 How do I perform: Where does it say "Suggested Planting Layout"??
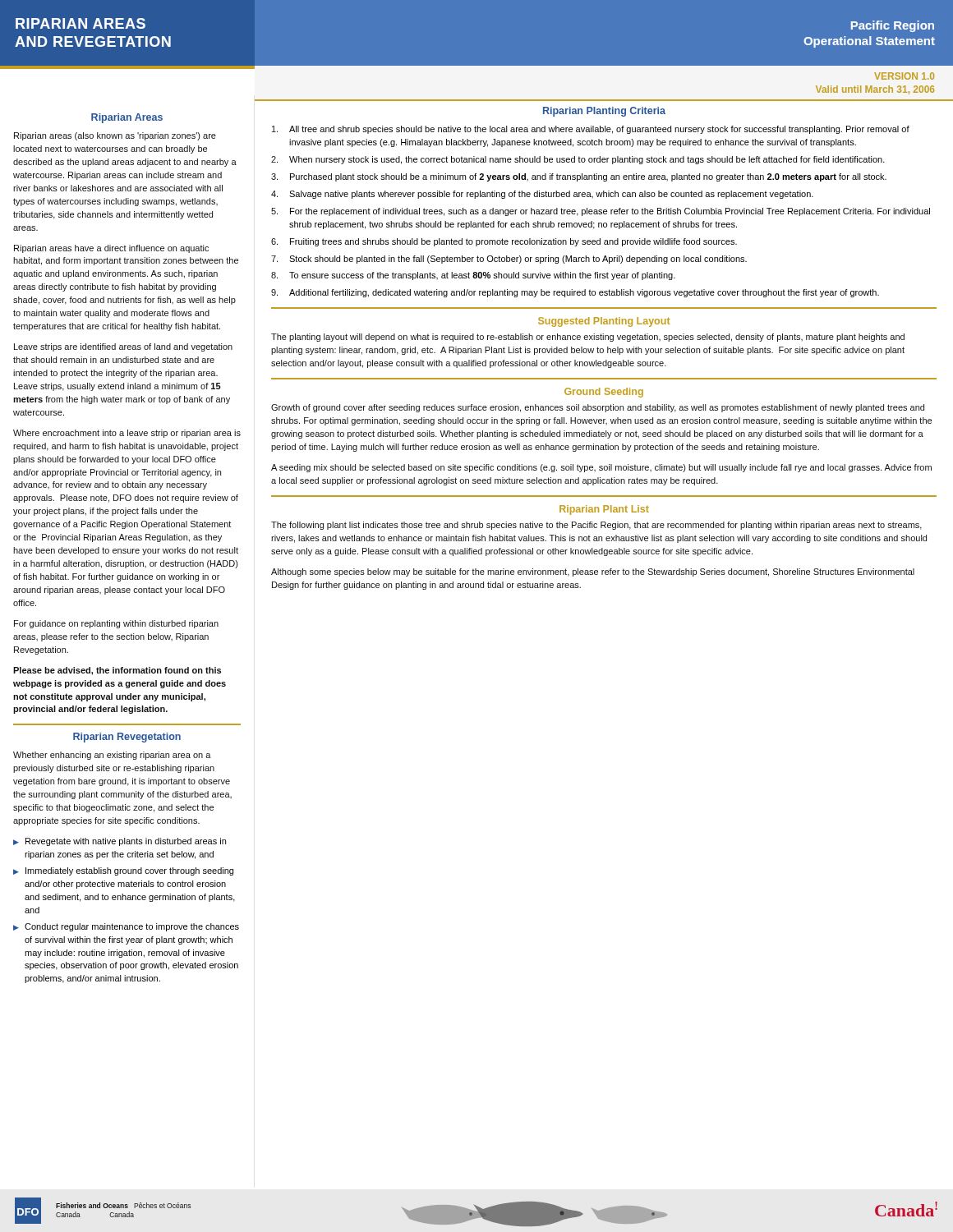click(604, 321)
